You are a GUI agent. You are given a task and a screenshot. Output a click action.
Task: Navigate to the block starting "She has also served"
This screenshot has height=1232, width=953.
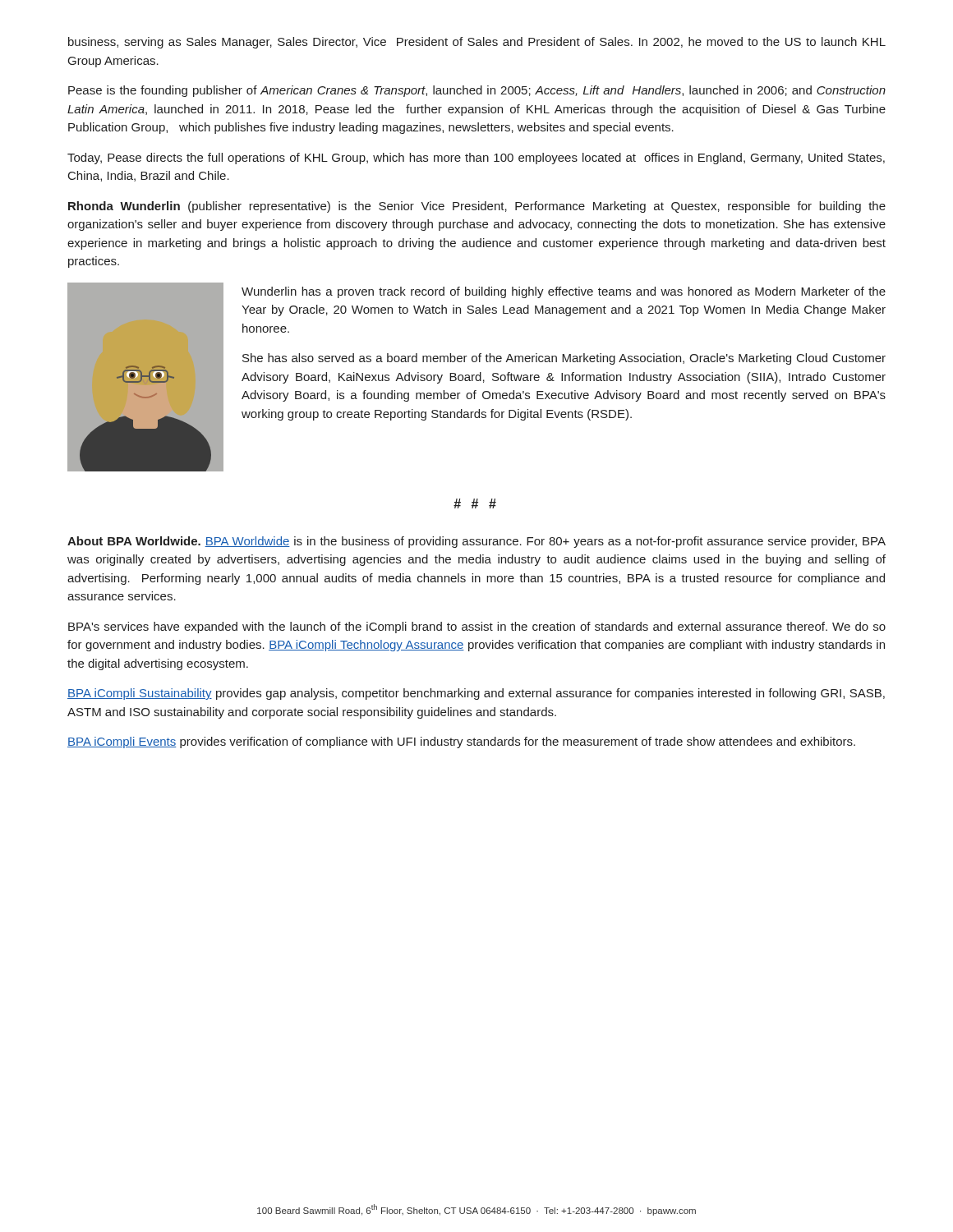[x=564, y=386]
